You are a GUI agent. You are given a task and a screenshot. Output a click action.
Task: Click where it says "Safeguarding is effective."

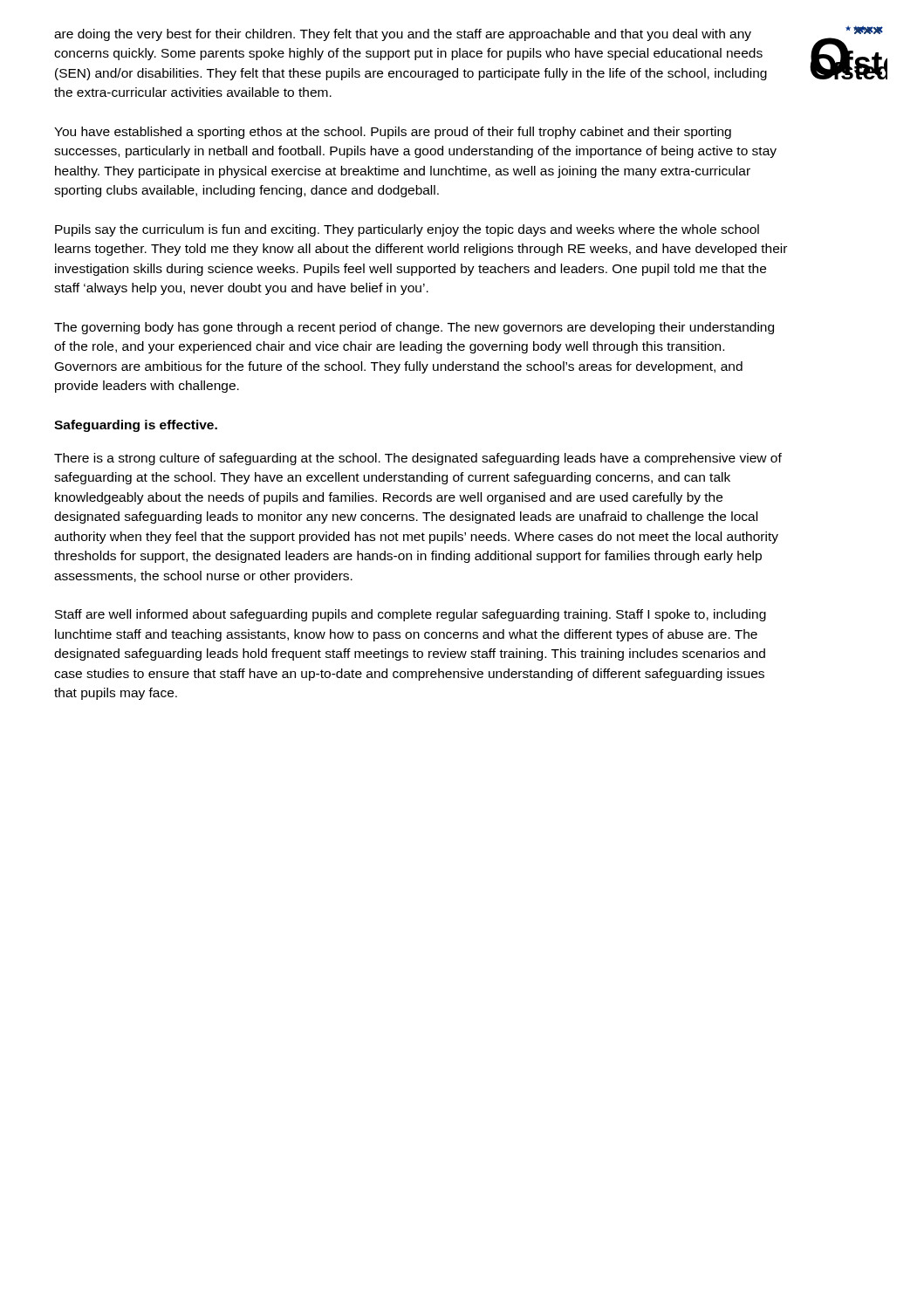136,424
